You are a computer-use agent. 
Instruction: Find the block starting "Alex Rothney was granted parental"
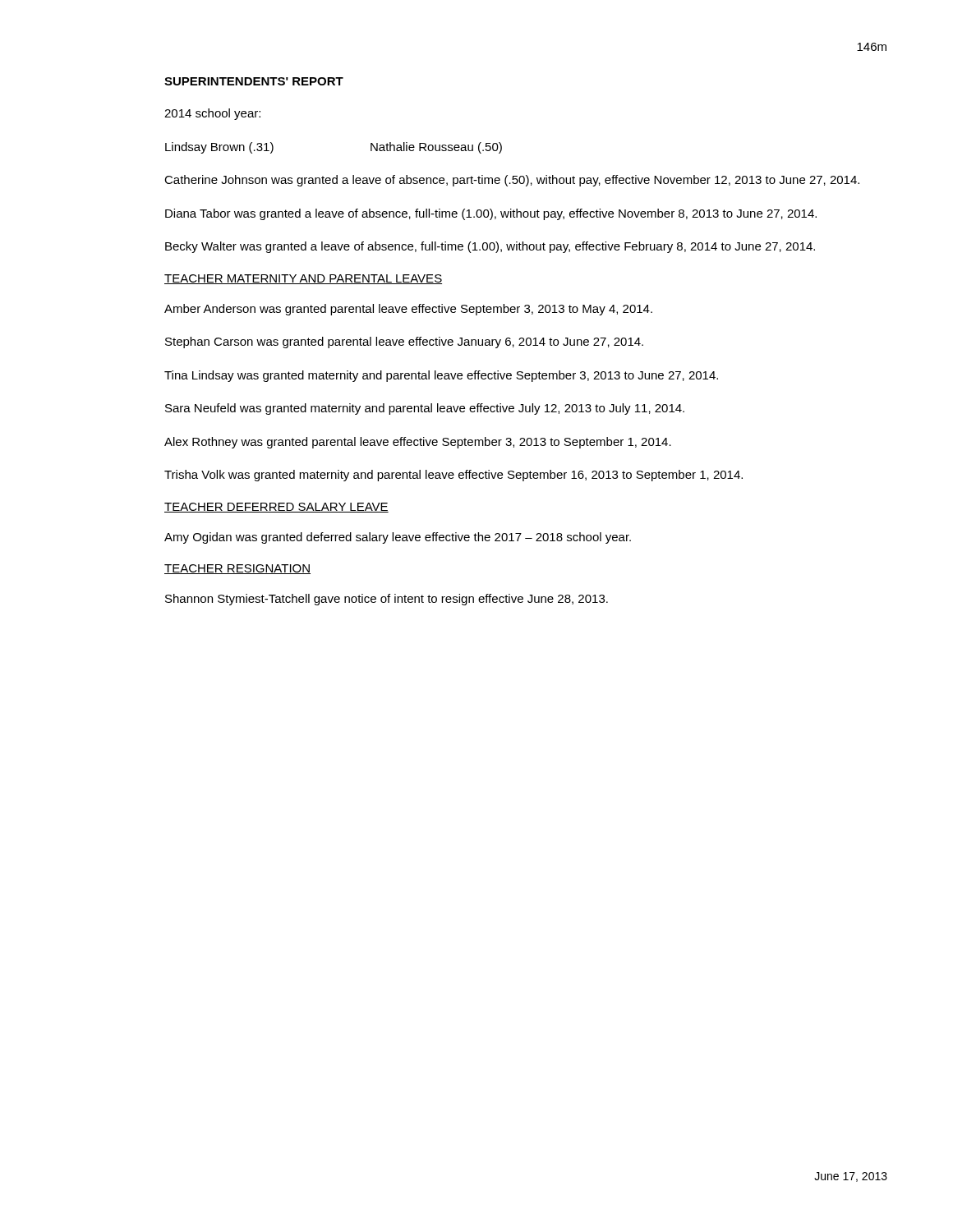pyautogui.click(x=418, y=441)
